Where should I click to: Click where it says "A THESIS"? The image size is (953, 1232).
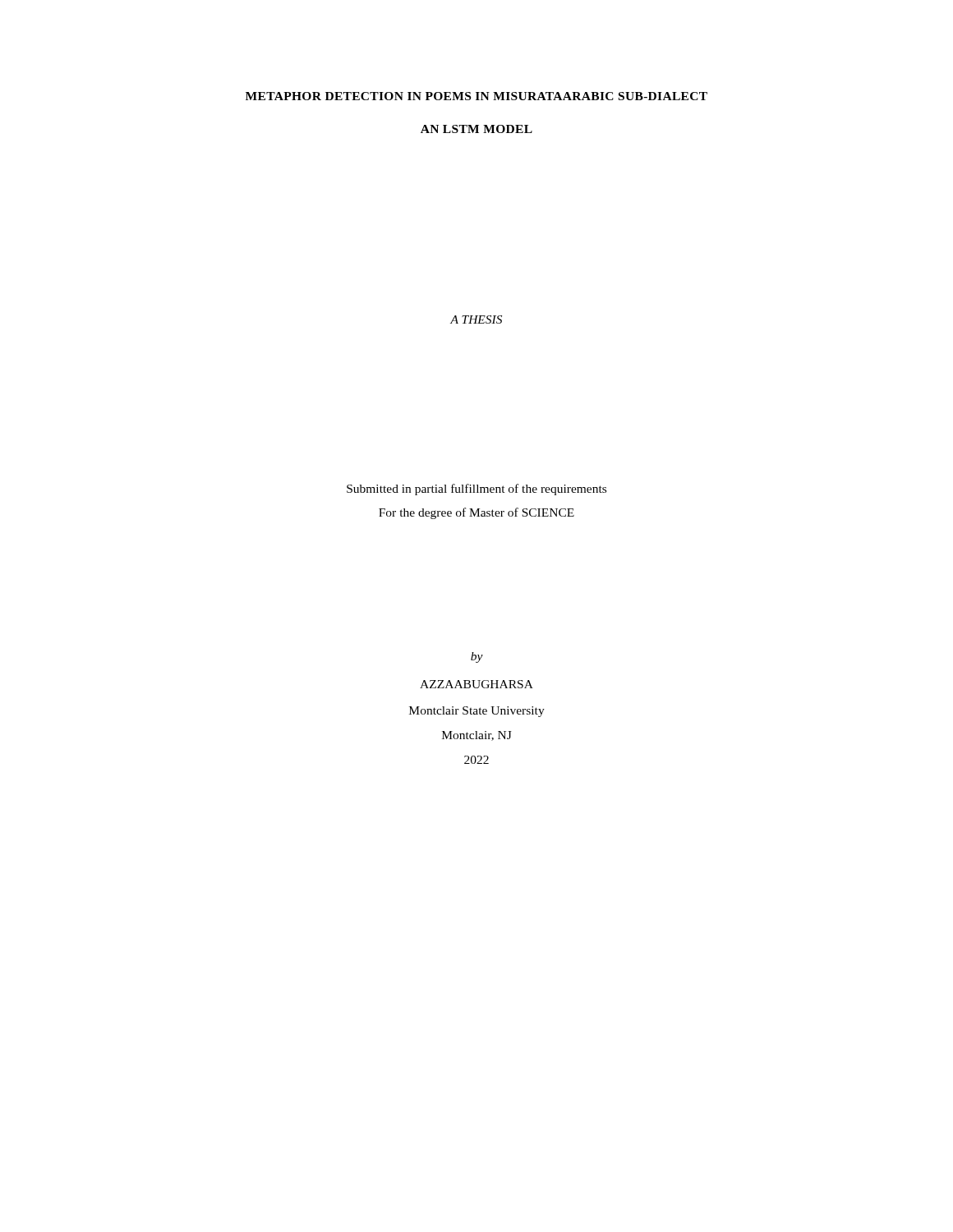point(476,319)
